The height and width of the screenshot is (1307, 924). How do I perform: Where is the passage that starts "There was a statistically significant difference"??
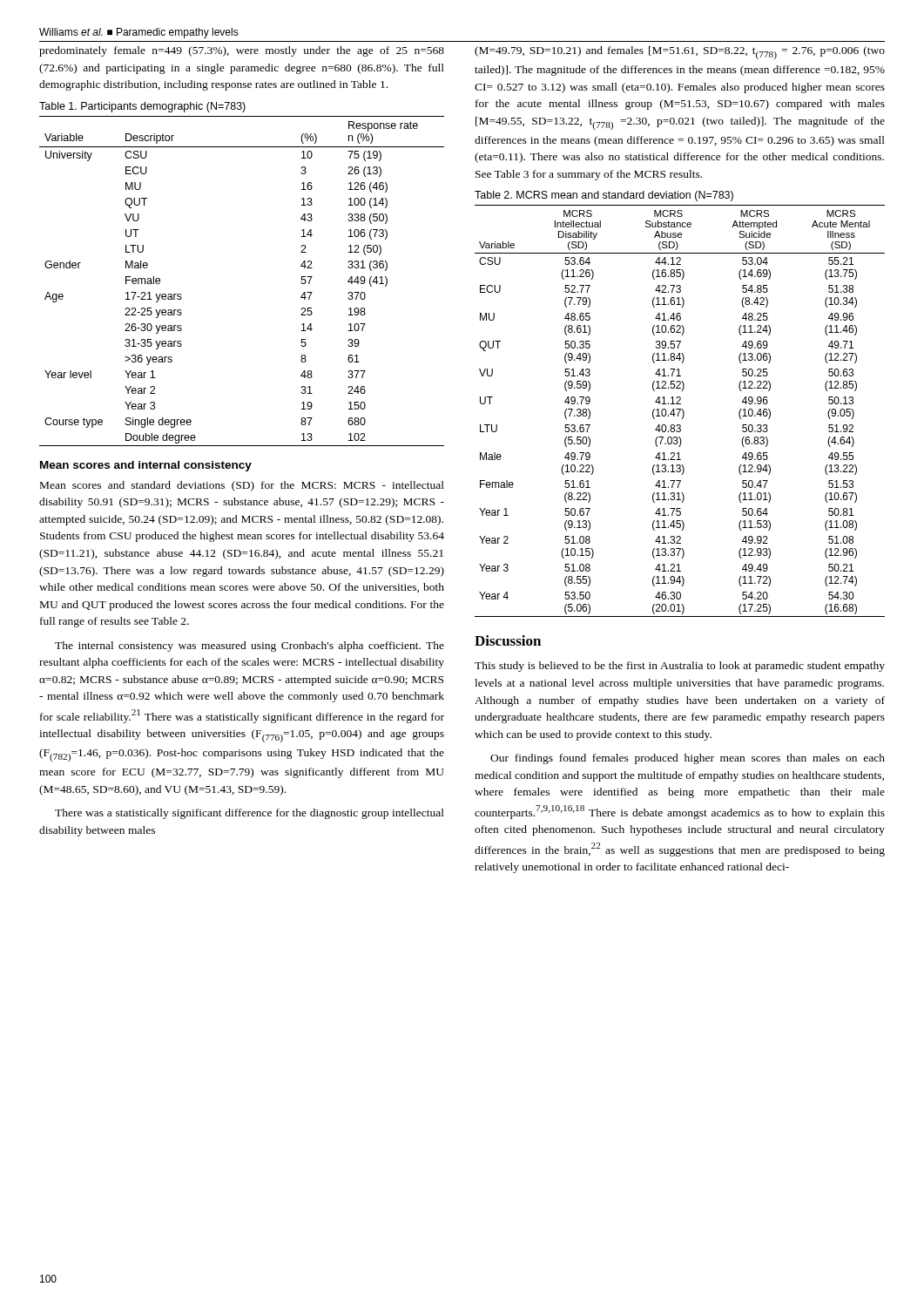tap(242, 821)
